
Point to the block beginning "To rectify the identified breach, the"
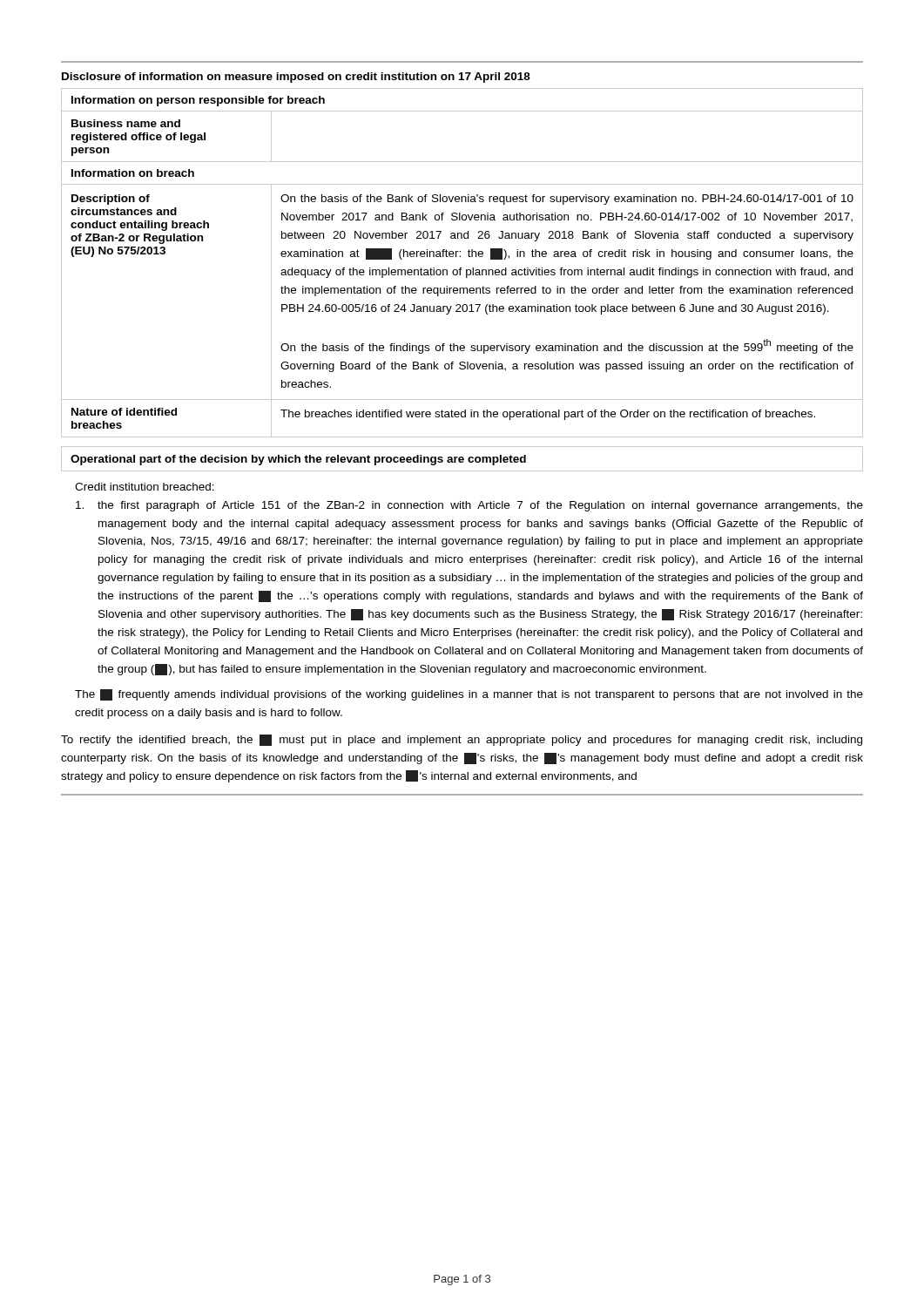click(x=462, y=757)
